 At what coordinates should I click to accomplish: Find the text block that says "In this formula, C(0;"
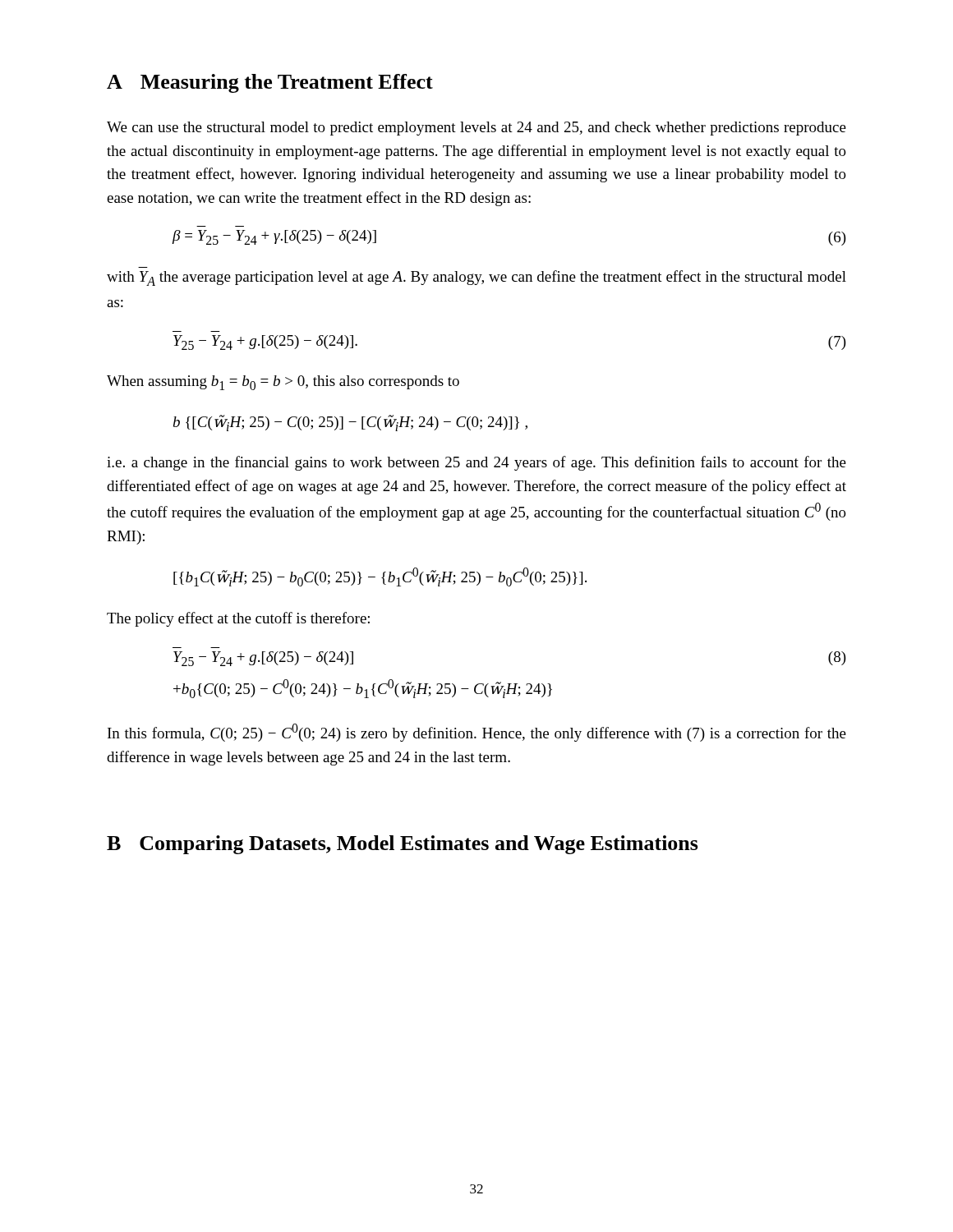(476, 744)
